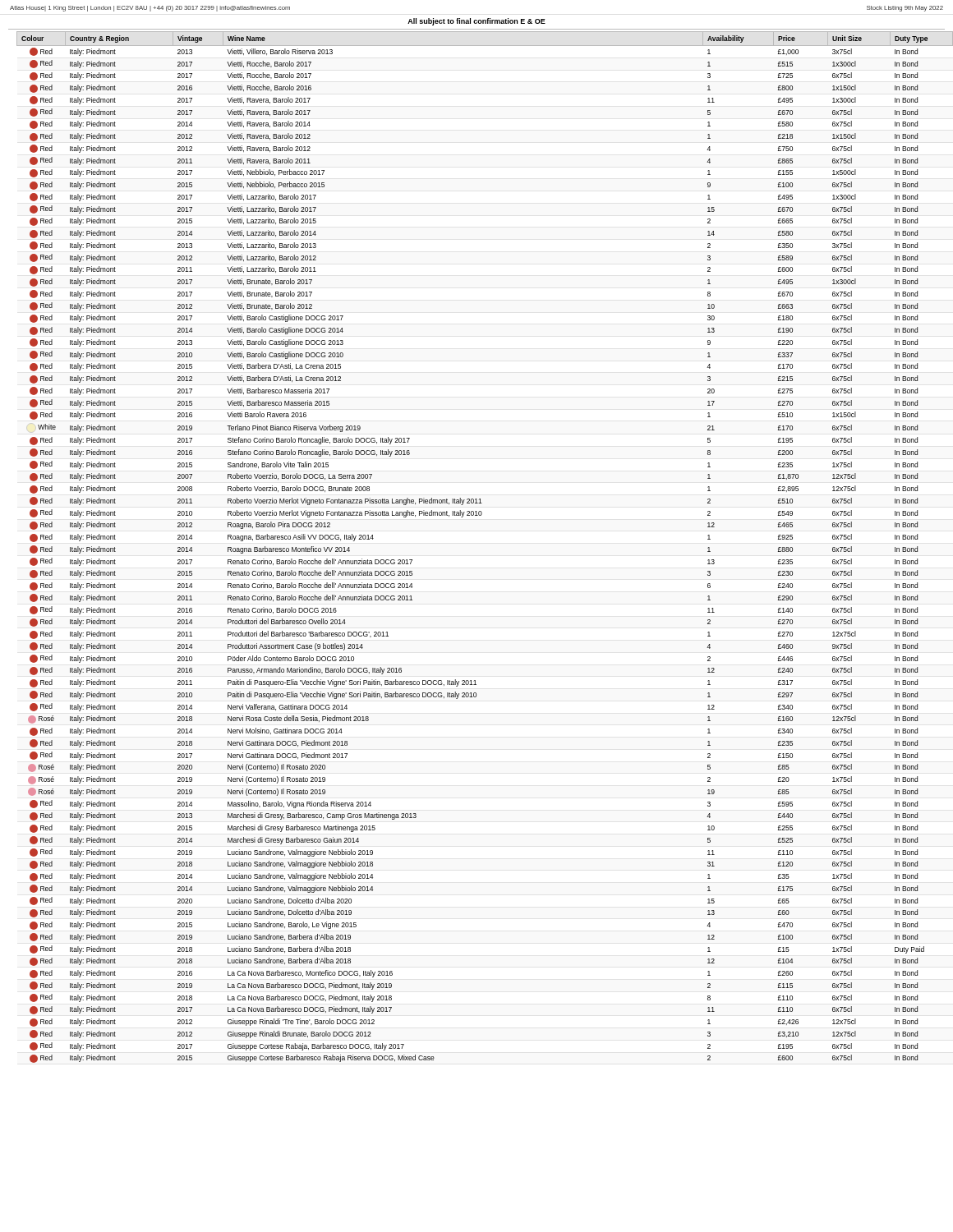
Task: Click on the table containing "In Bond"
Action: pyautogui.click(x=476, y=548)
